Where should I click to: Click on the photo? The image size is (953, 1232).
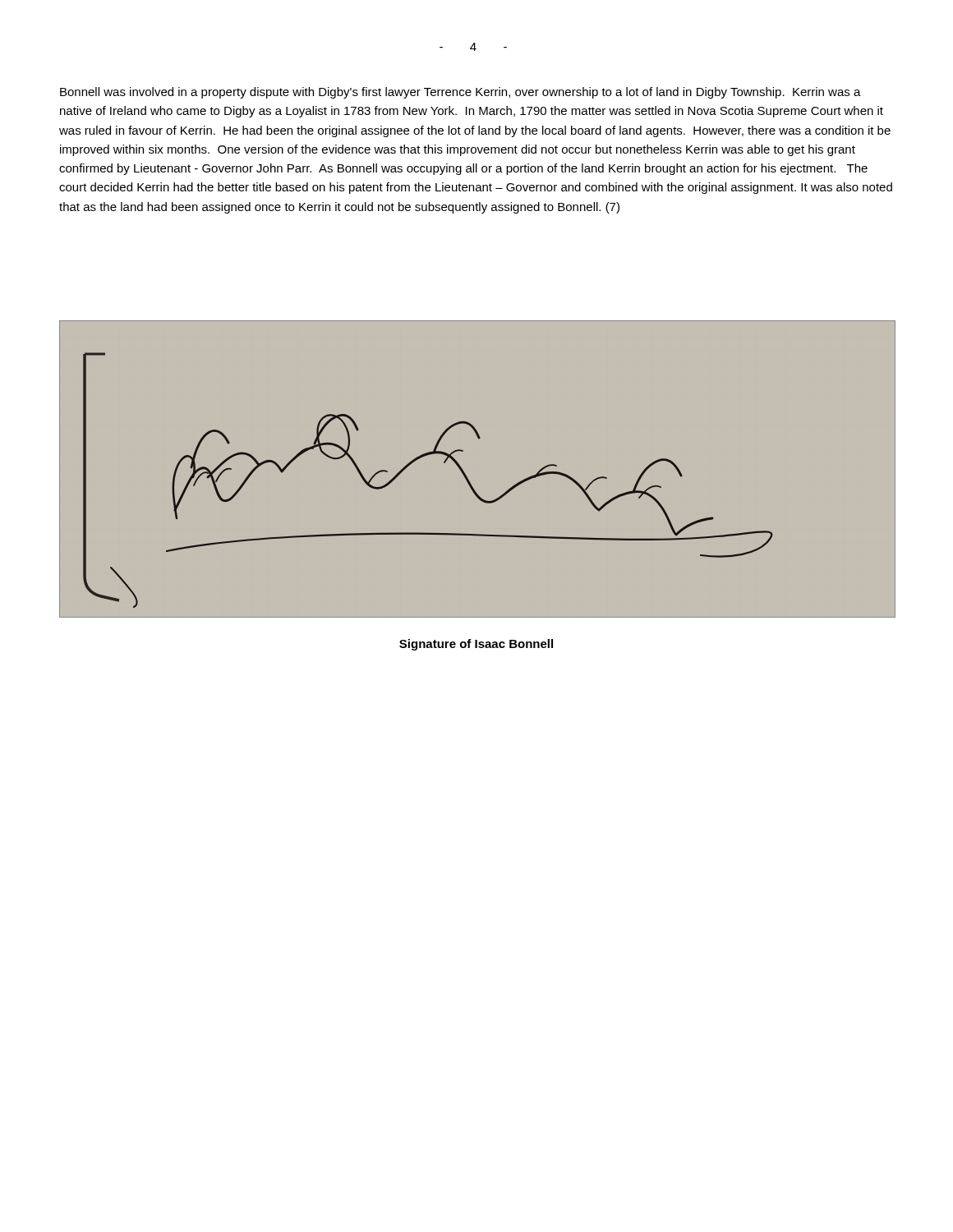pos(477,469)
